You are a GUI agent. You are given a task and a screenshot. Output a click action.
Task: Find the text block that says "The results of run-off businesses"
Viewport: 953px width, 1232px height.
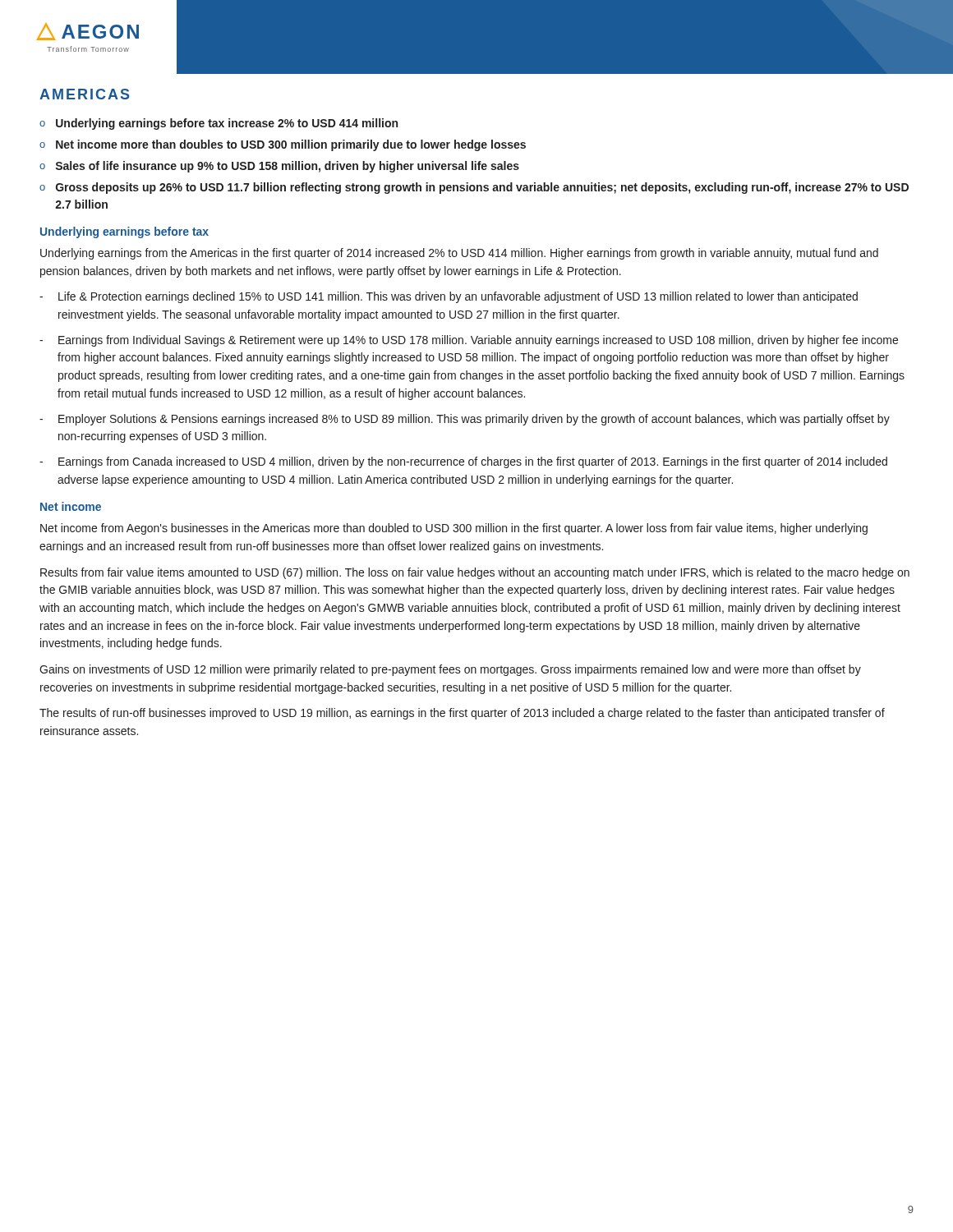(x=462, y=722)
